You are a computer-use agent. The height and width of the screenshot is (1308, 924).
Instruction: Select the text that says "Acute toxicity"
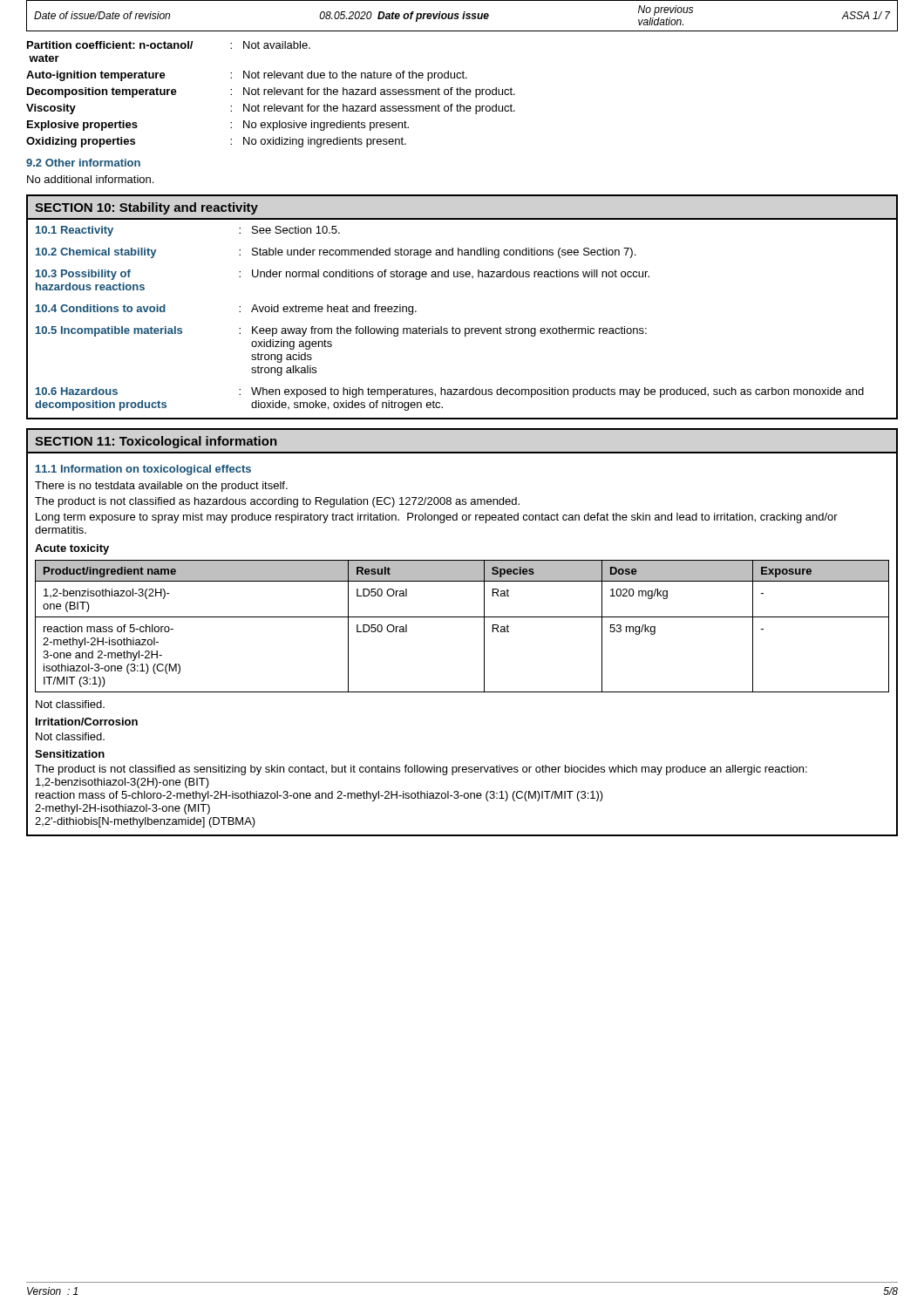click(72, 548)
